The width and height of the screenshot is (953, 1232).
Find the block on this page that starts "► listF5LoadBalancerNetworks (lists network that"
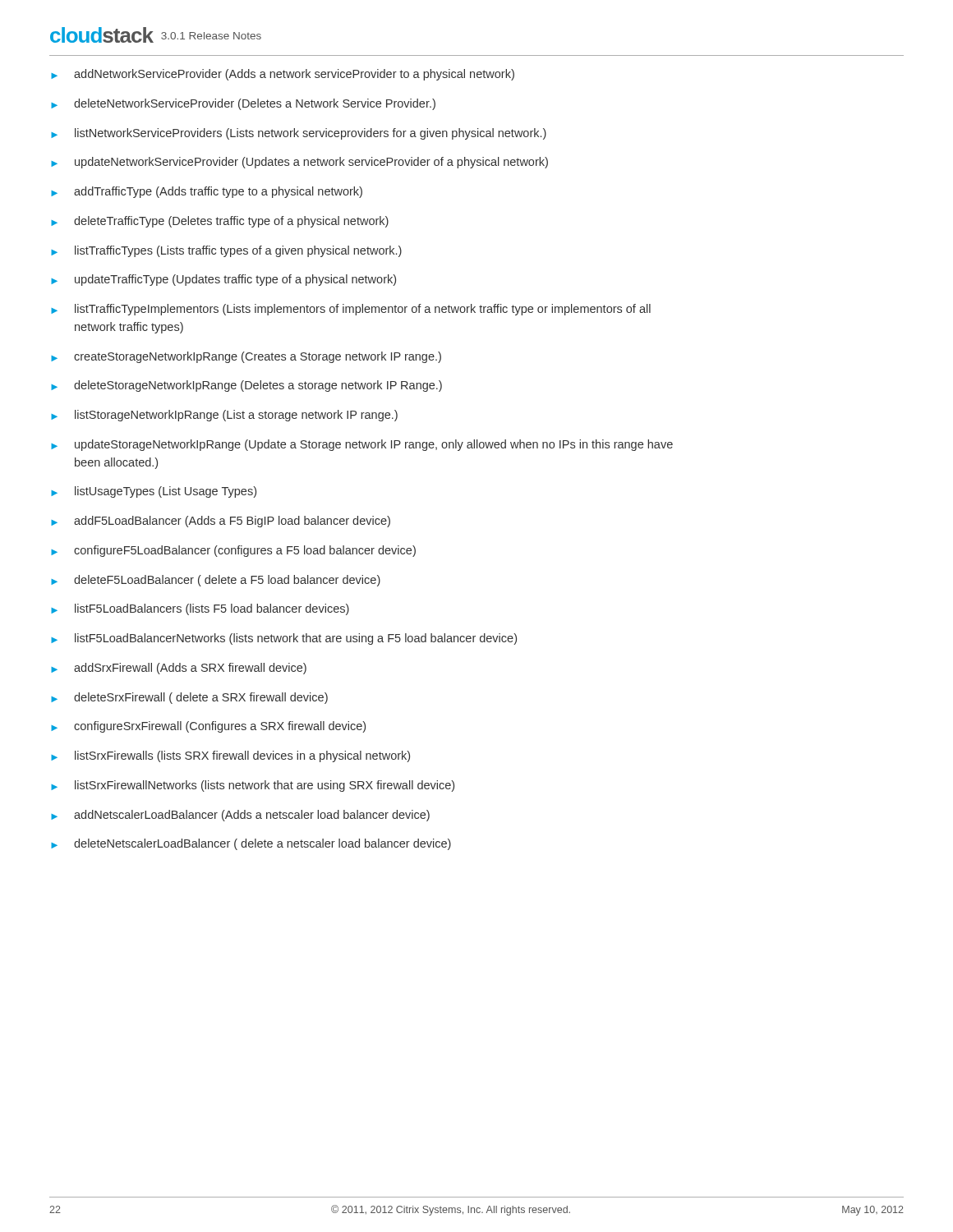pyautogui.click(x=476, y=639)
